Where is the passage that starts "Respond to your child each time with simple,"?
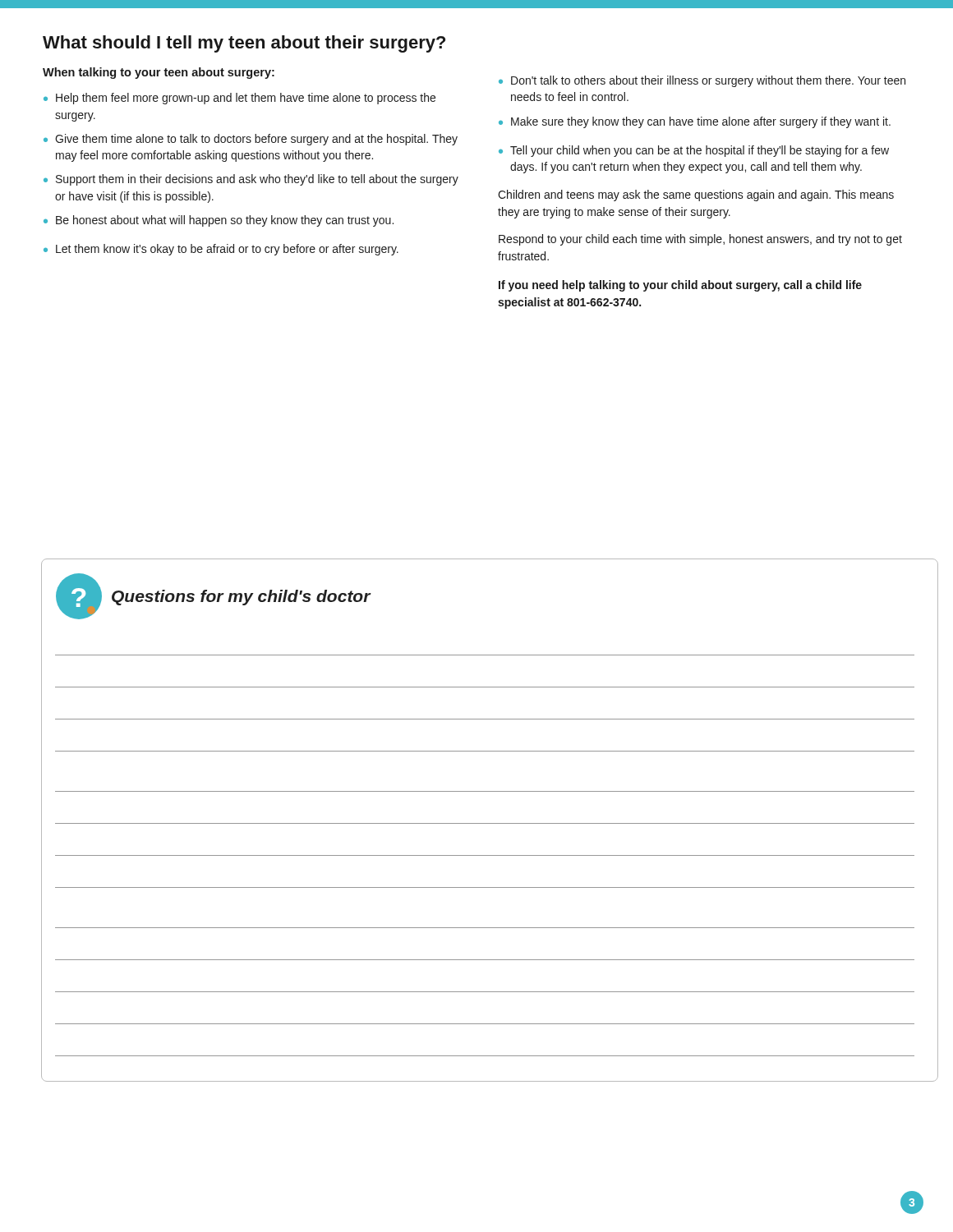Image resolution: width=953 pixels, height=1232 pixels. [x=700, y=248]
